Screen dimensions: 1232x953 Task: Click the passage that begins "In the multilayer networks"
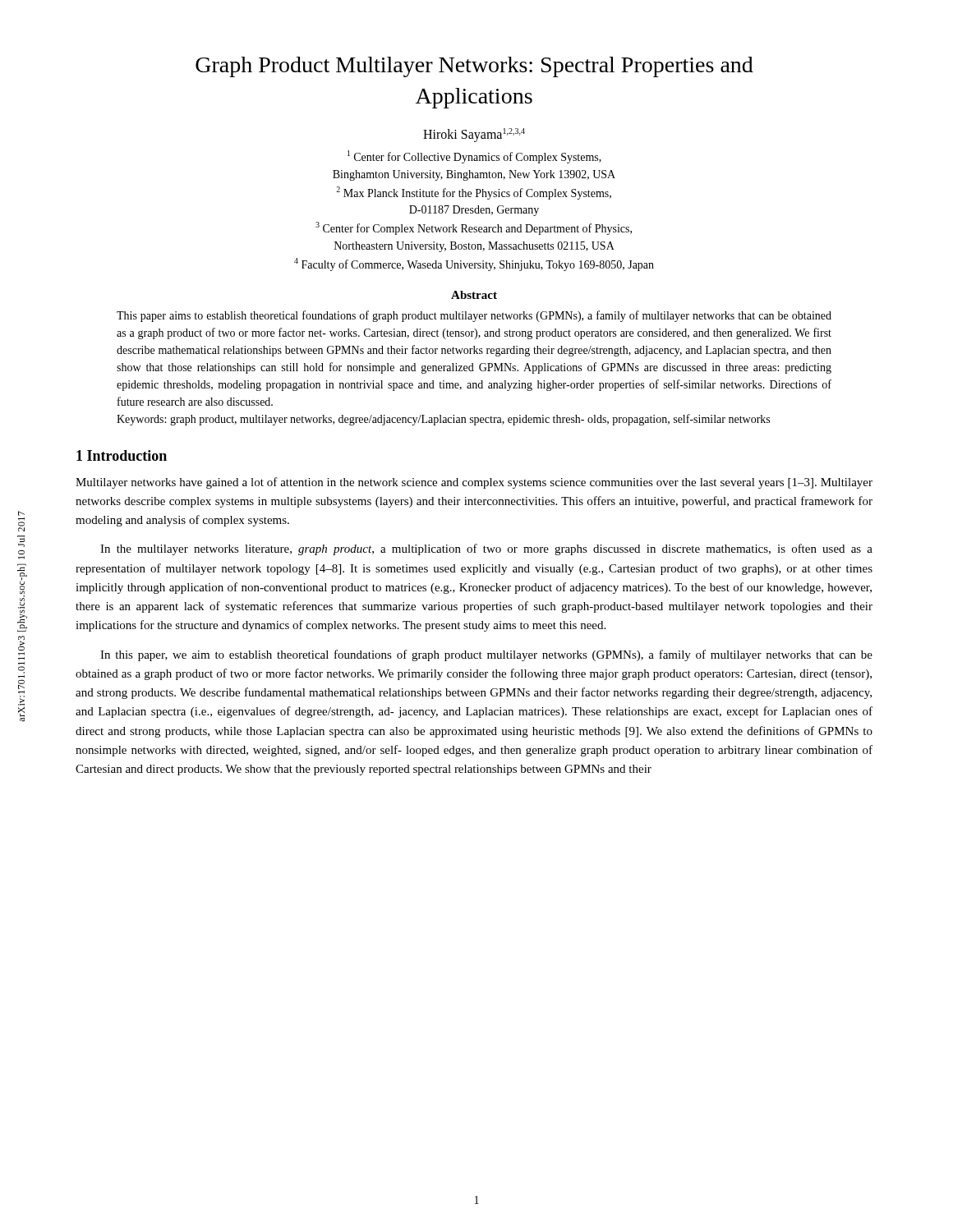tap(474, 587)
